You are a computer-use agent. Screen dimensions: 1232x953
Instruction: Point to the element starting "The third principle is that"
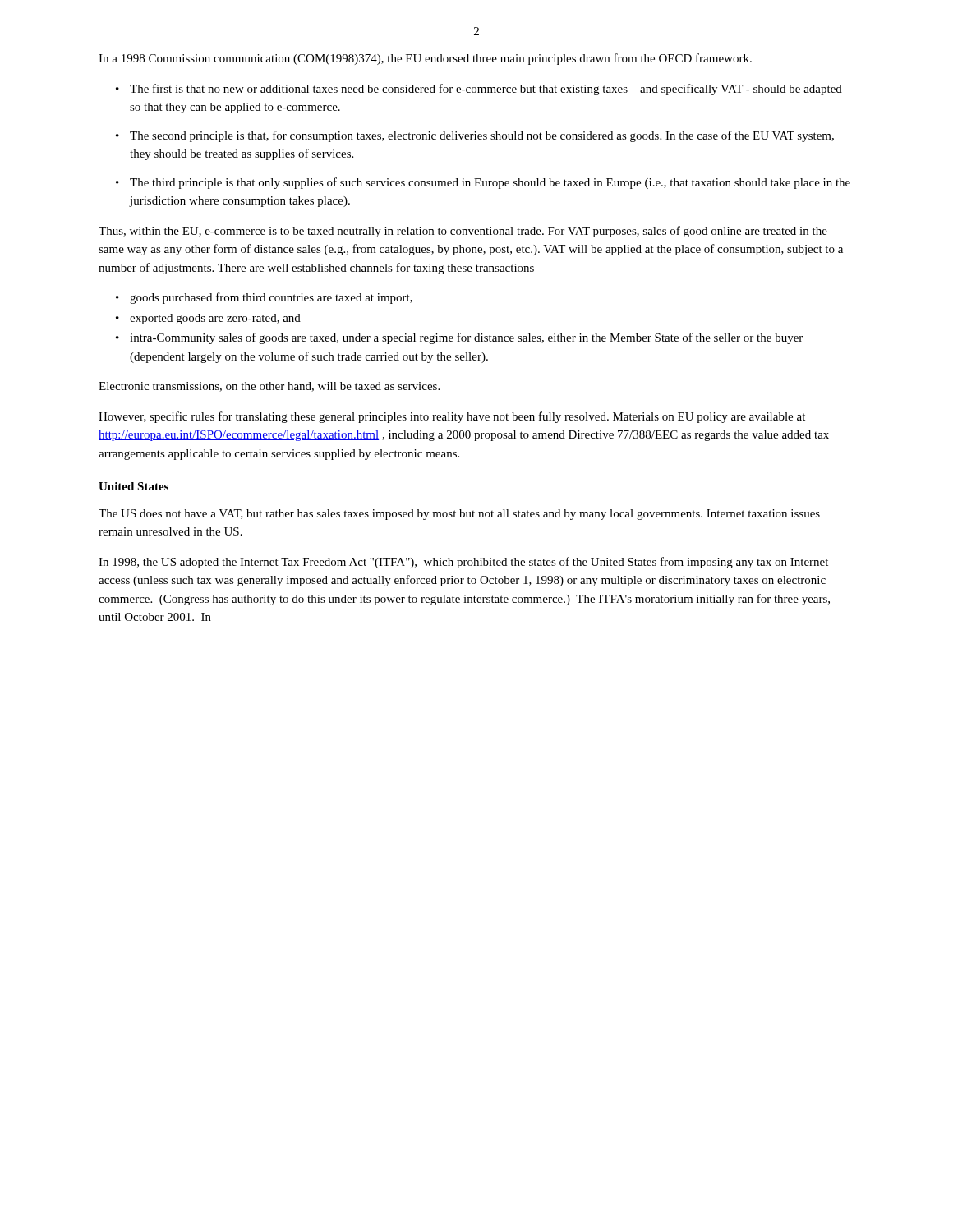(485, 191)
